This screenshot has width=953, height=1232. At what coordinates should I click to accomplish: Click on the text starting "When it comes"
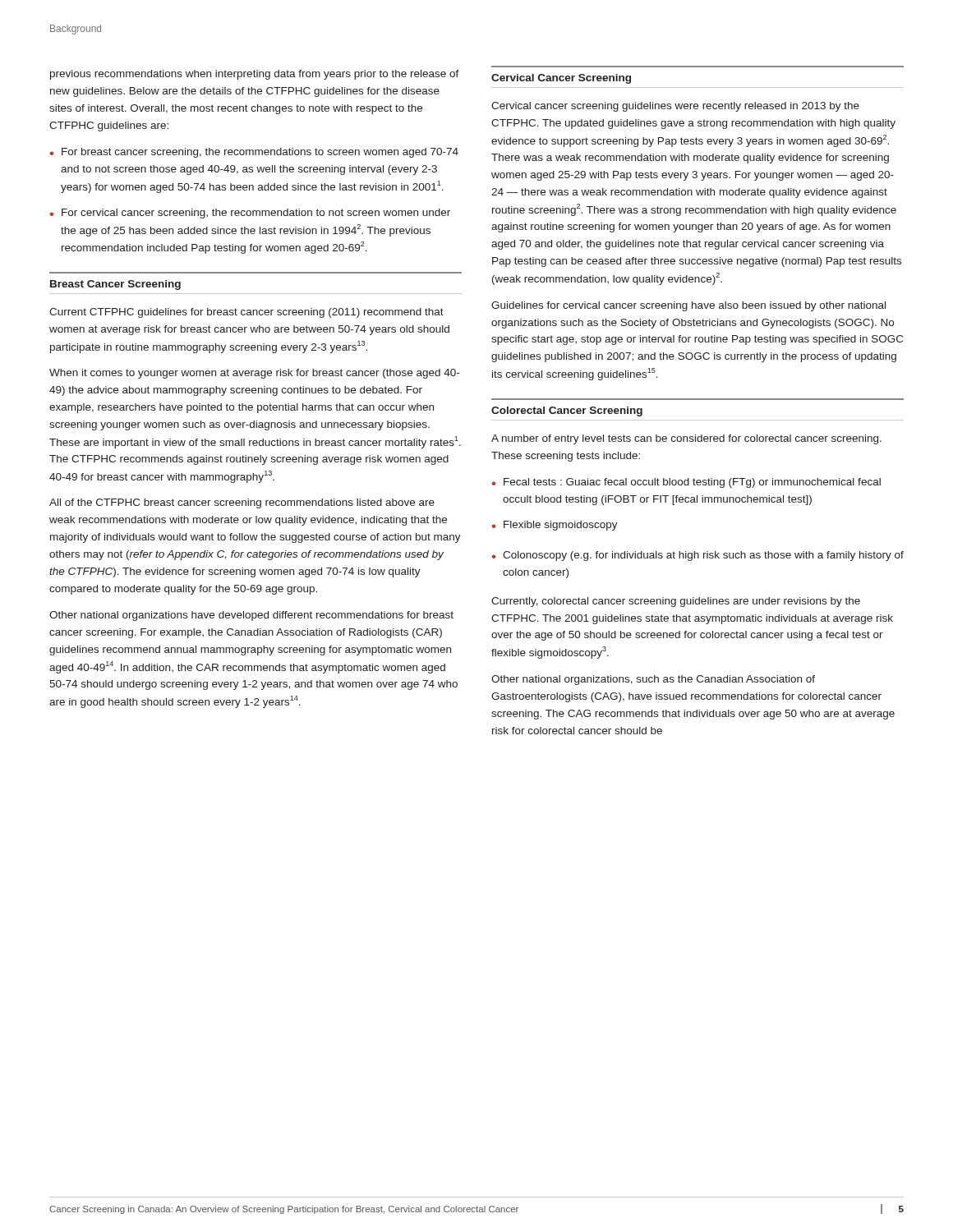(x=255, y=425)
